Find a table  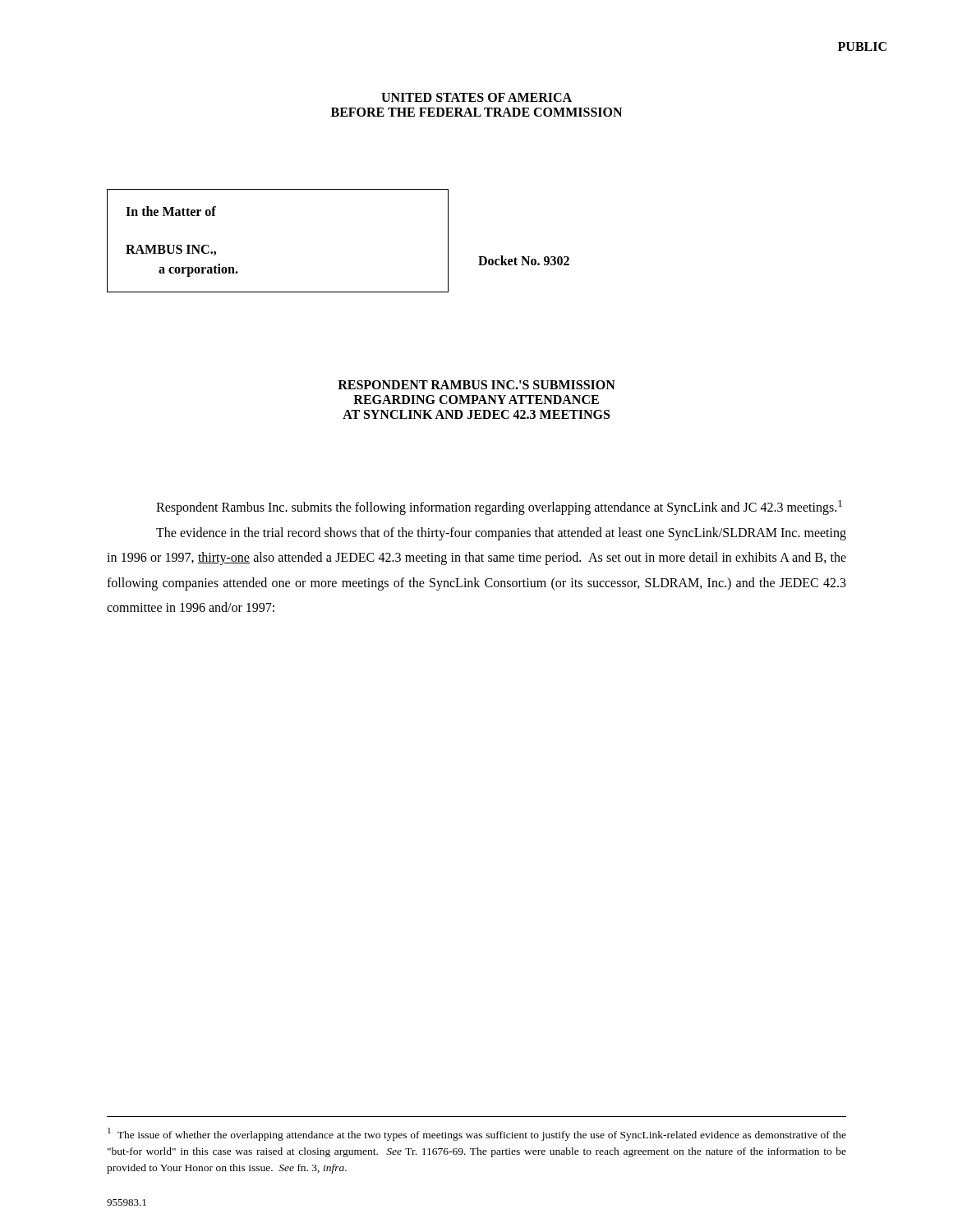[x=476, y=241]
